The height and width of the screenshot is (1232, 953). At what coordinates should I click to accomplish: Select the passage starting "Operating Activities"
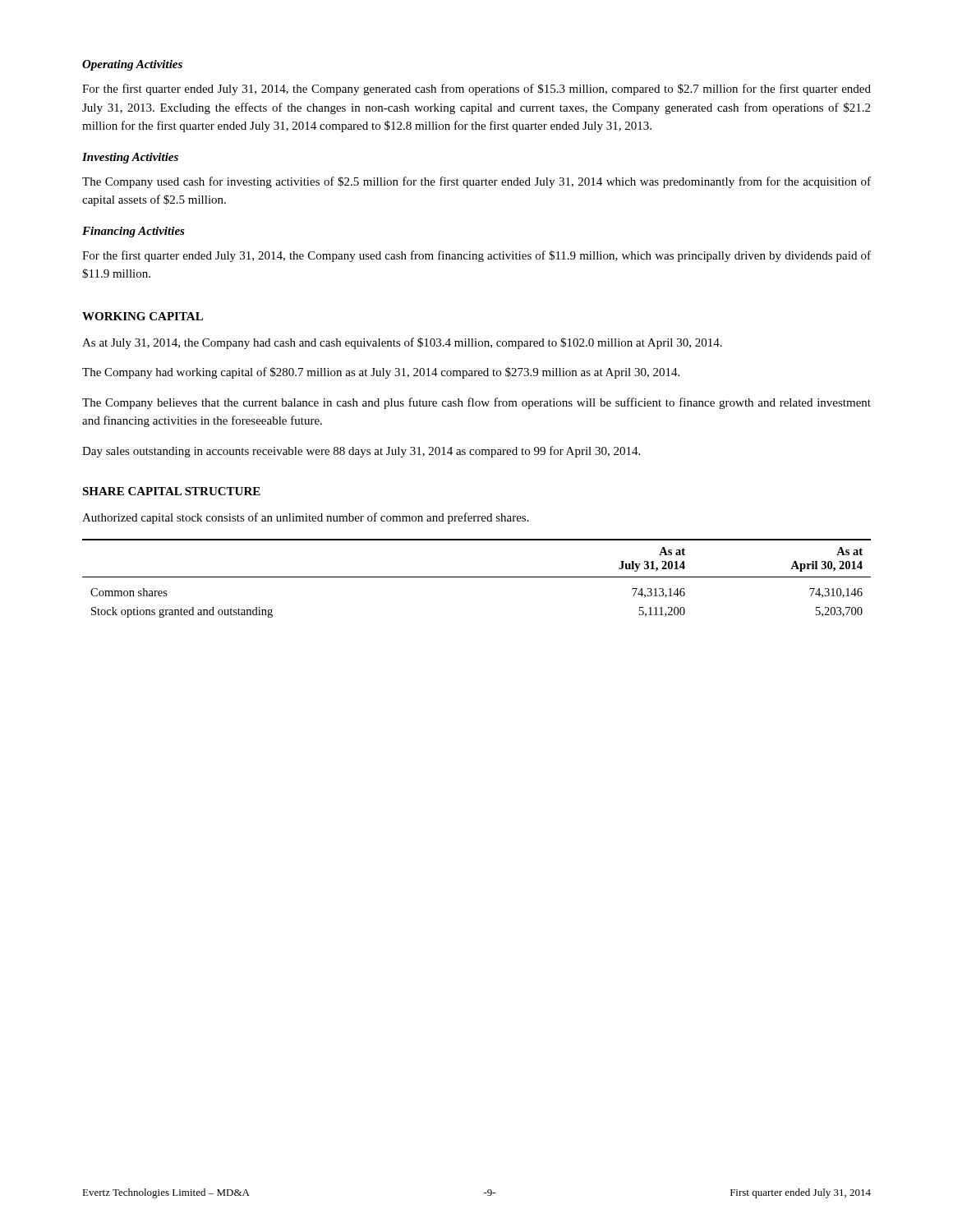[132, 64]
